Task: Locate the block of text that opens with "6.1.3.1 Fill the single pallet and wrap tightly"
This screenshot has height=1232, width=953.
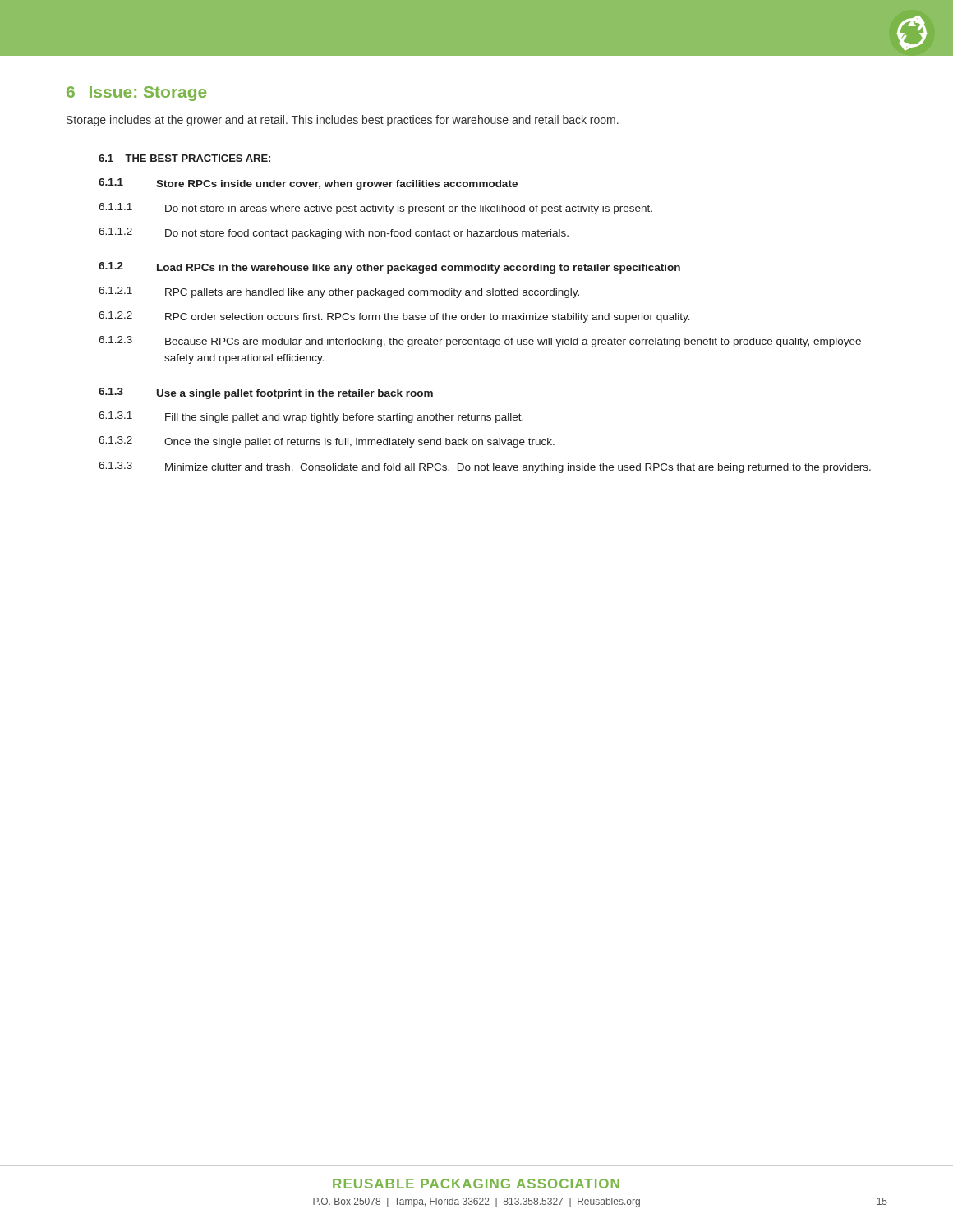Action: (311, 417)
